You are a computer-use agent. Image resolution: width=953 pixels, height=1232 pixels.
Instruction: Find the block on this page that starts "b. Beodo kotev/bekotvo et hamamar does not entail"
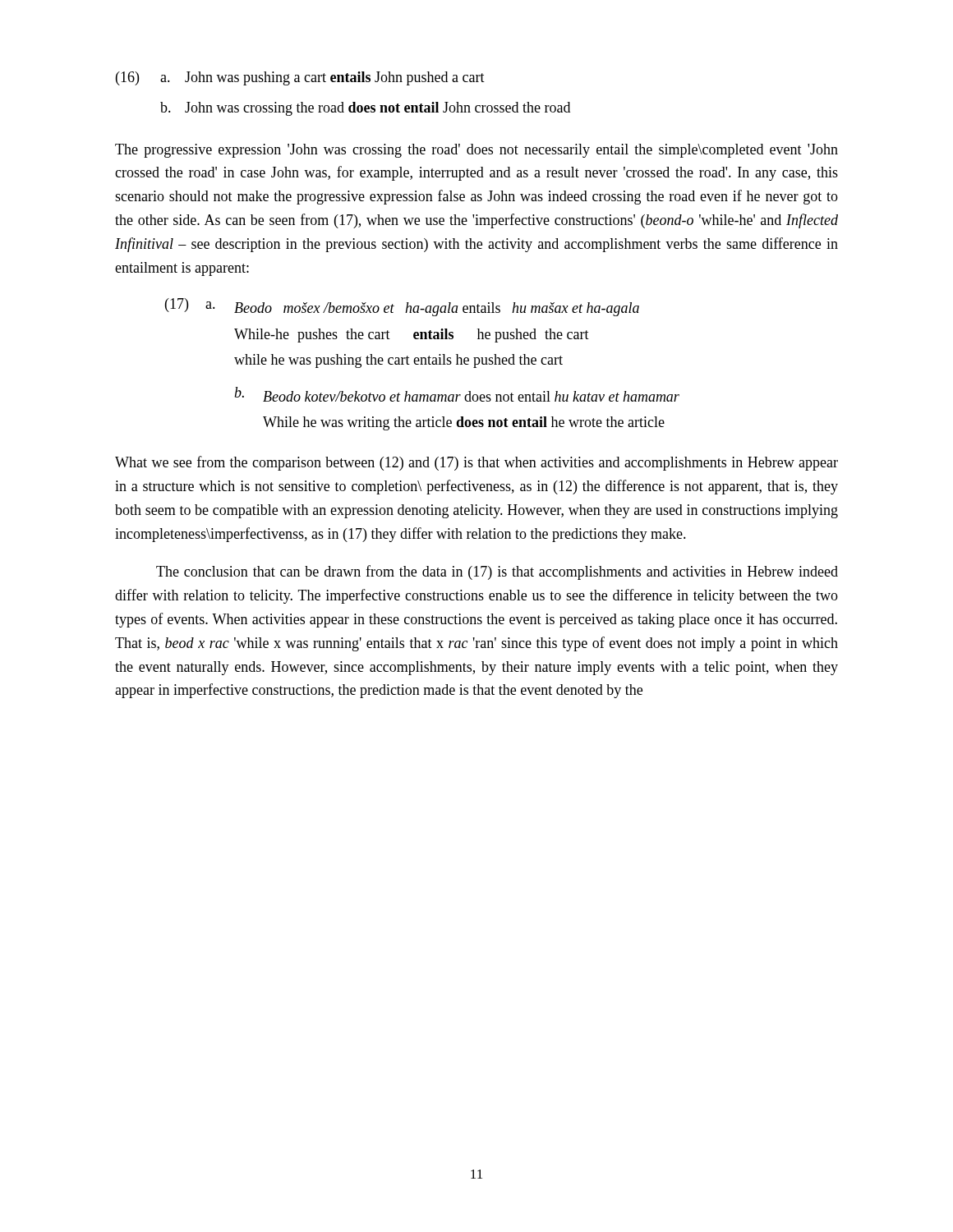coord(457,410)
